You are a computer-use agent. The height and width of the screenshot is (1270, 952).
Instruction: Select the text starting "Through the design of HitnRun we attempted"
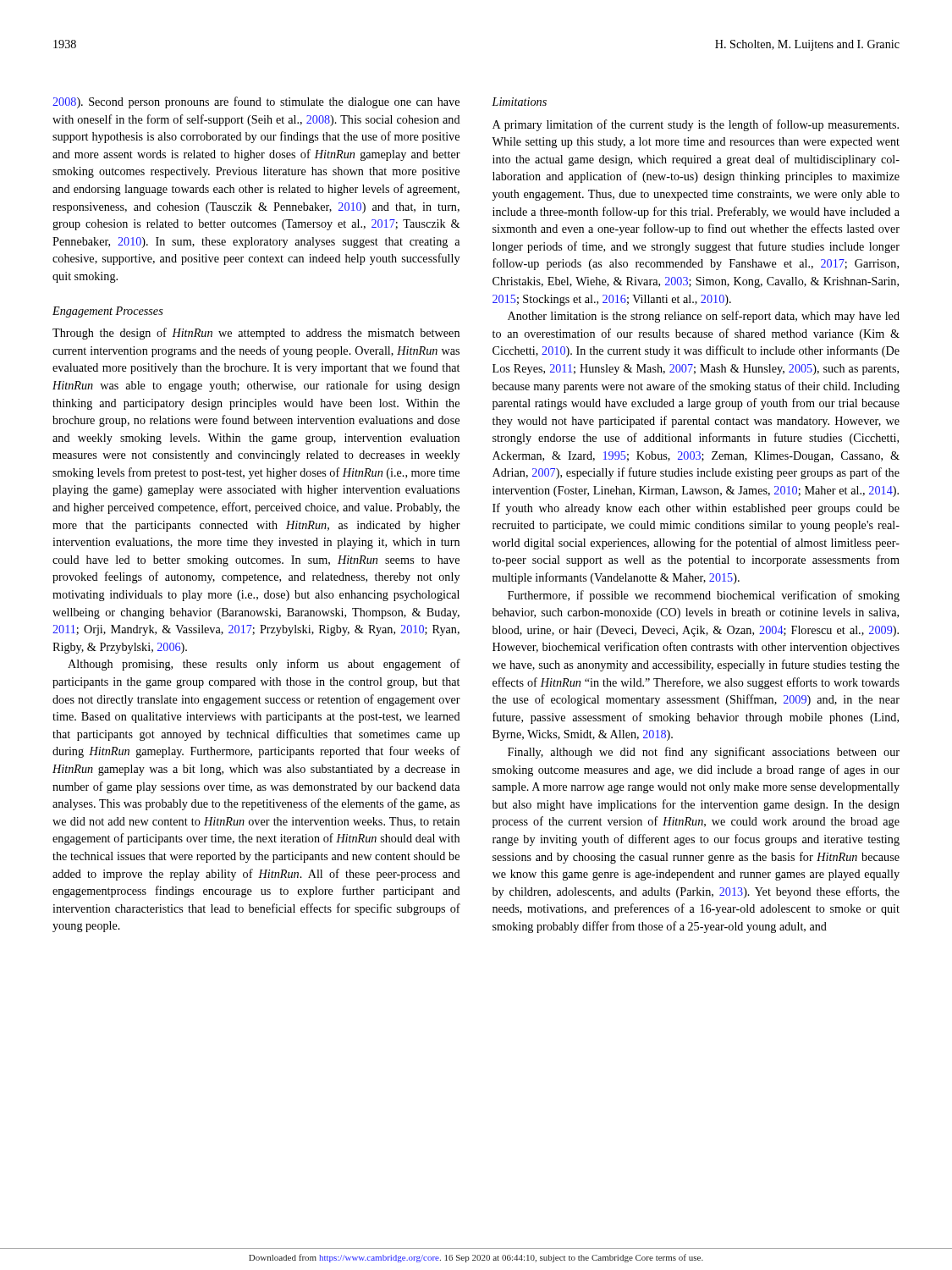(256, 629)
